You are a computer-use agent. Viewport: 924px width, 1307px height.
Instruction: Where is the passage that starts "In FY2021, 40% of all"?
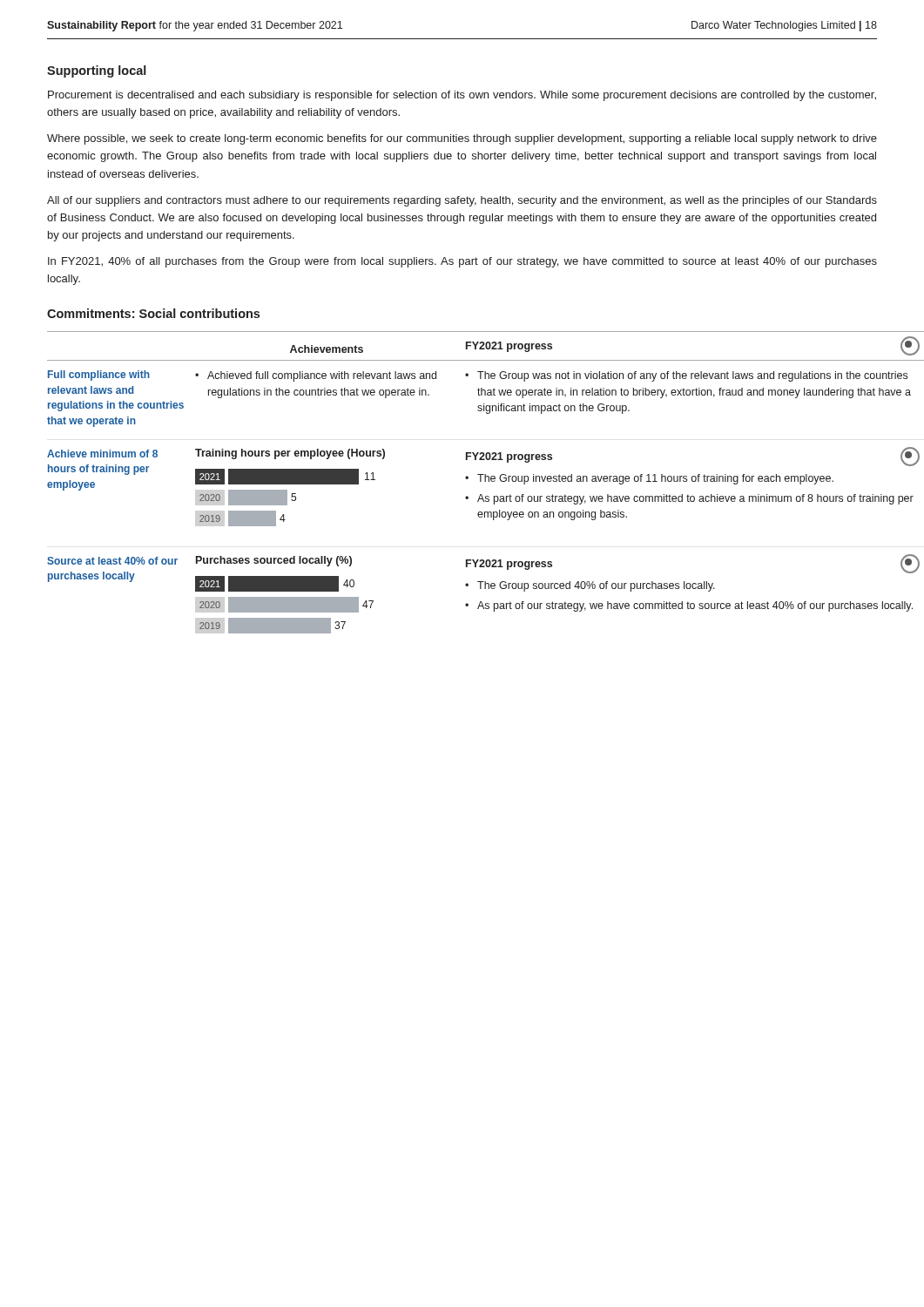click(x=462, y=270)
